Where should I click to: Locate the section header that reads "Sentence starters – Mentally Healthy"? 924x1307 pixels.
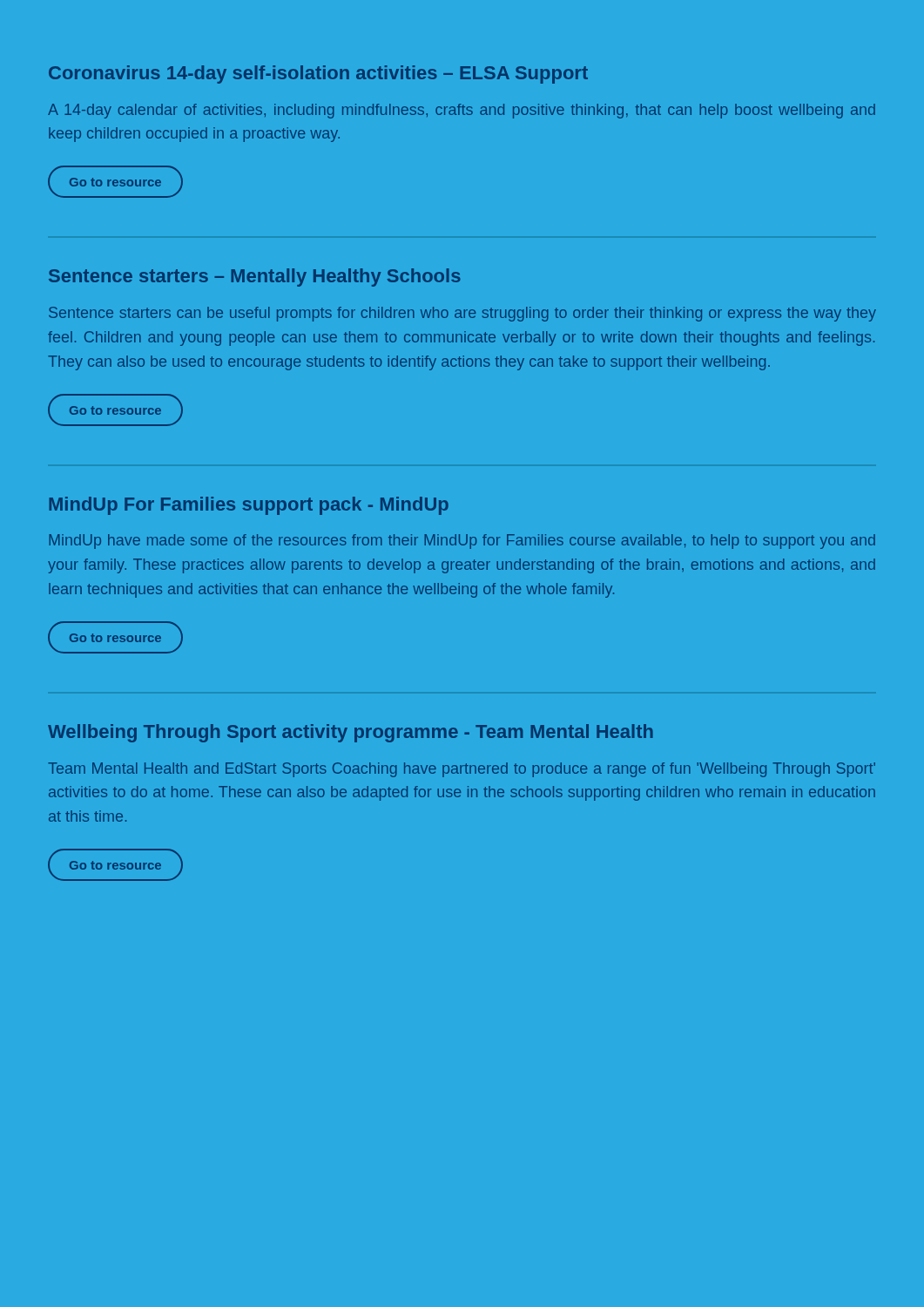(x=254, y=276)
